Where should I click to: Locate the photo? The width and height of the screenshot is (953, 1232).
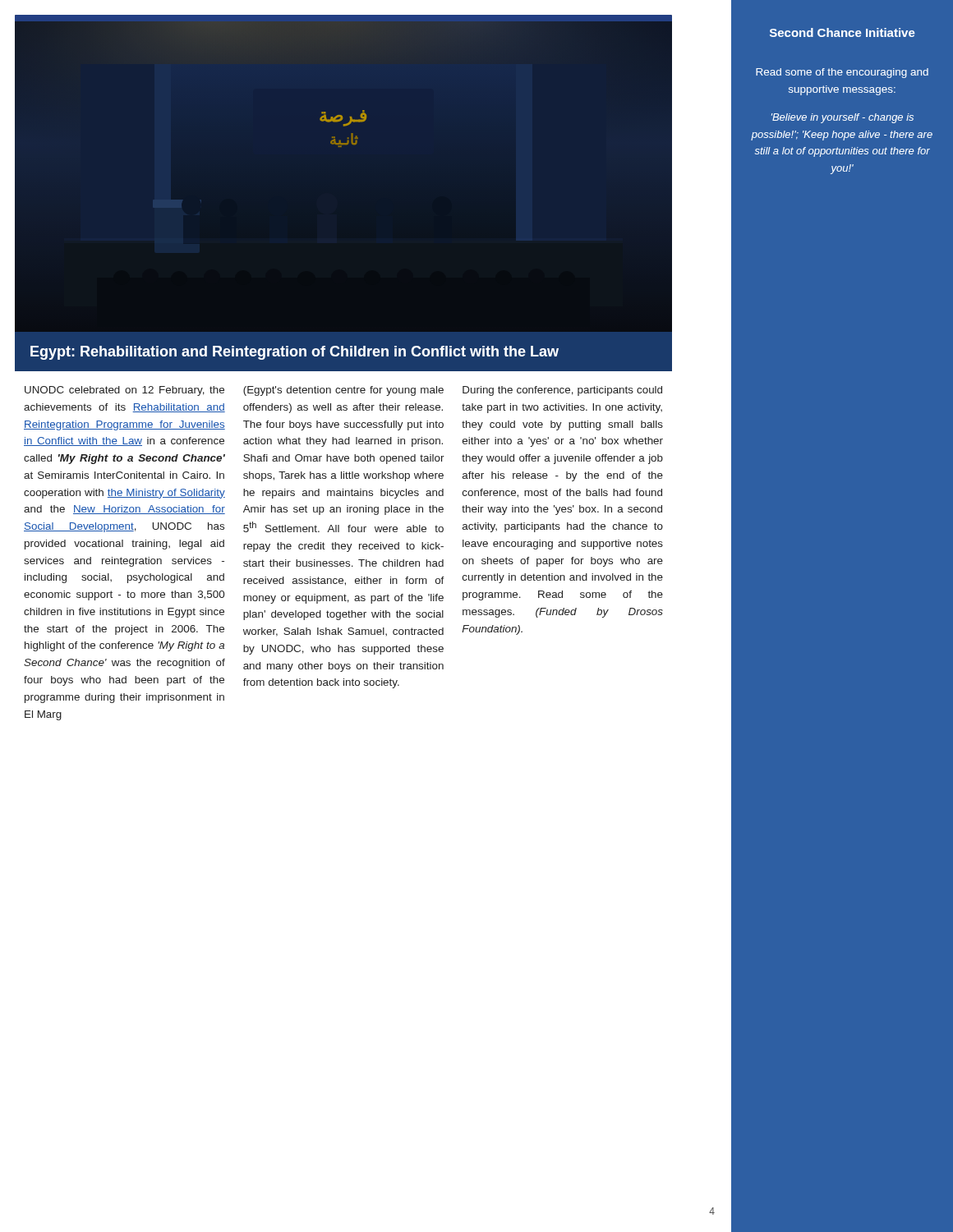[343, 175]
